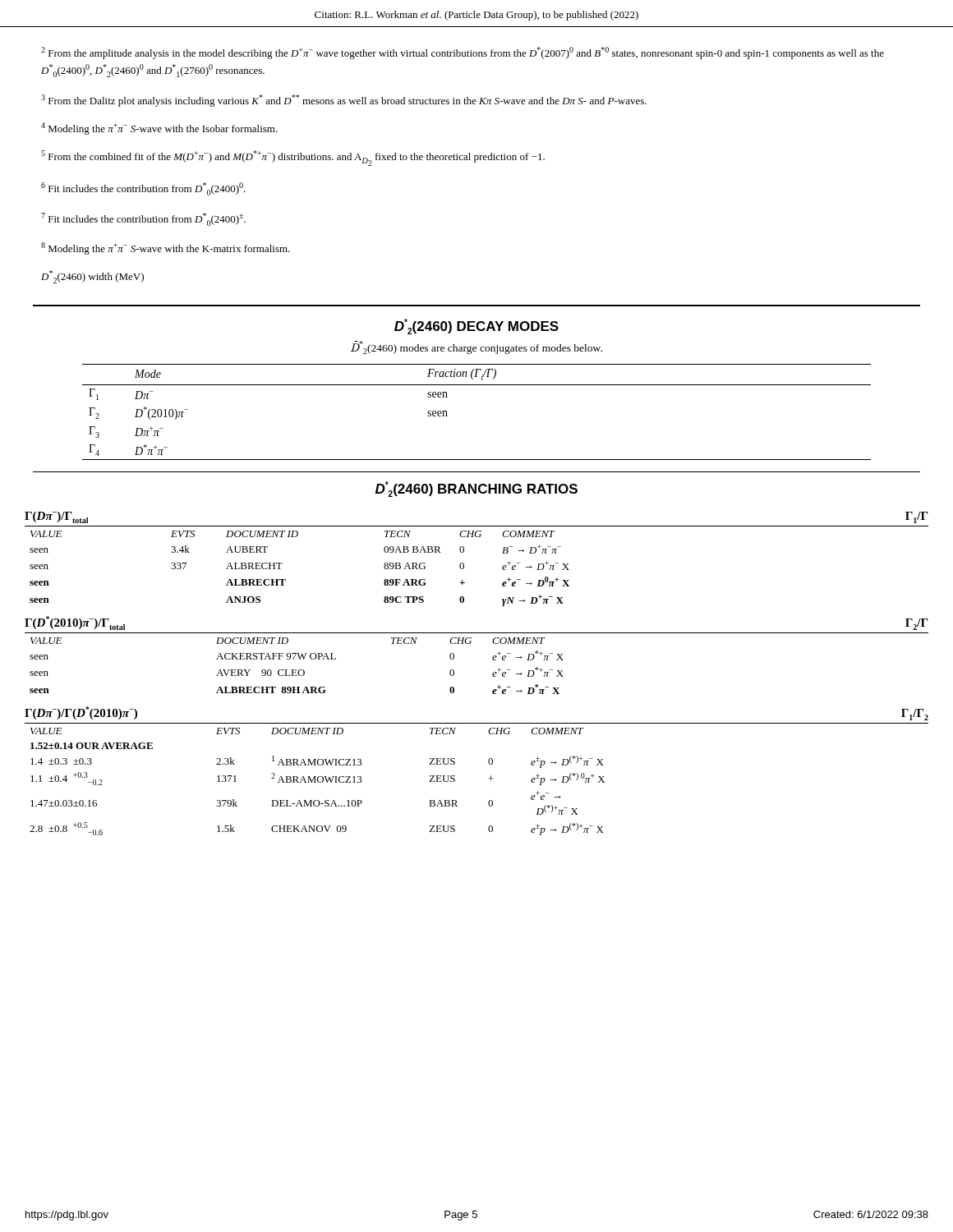Find the passage starting "Γ(Dπ−)/Γ(D*(2010)π−) Γ1/Γ2"
The image size is (953, 1232).
pos(476,713)
